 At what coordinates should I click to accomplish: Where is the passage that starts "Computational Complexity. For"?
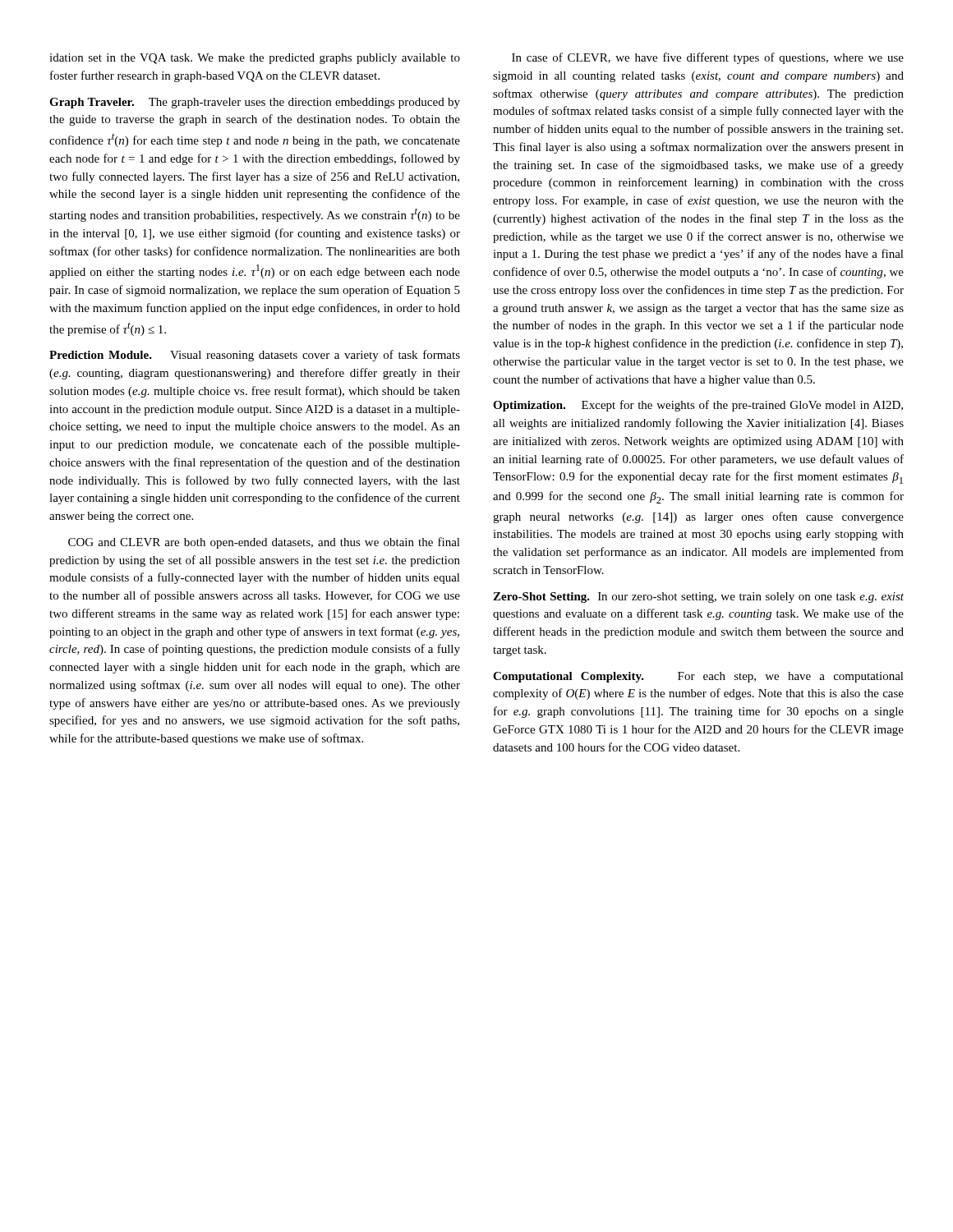698,712
